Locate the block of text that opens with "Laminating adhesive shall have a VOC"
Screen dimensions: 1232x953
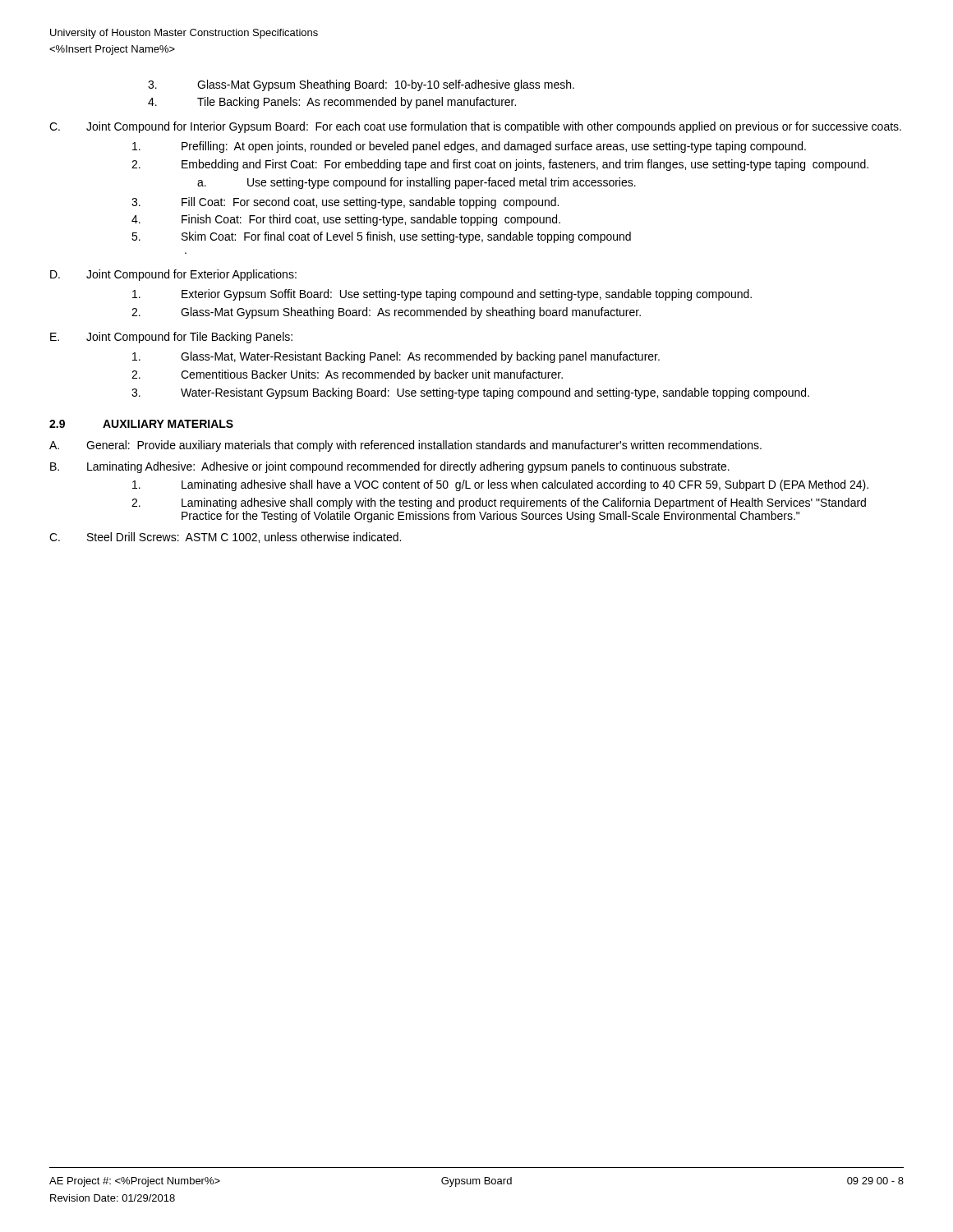coord(509,485)
